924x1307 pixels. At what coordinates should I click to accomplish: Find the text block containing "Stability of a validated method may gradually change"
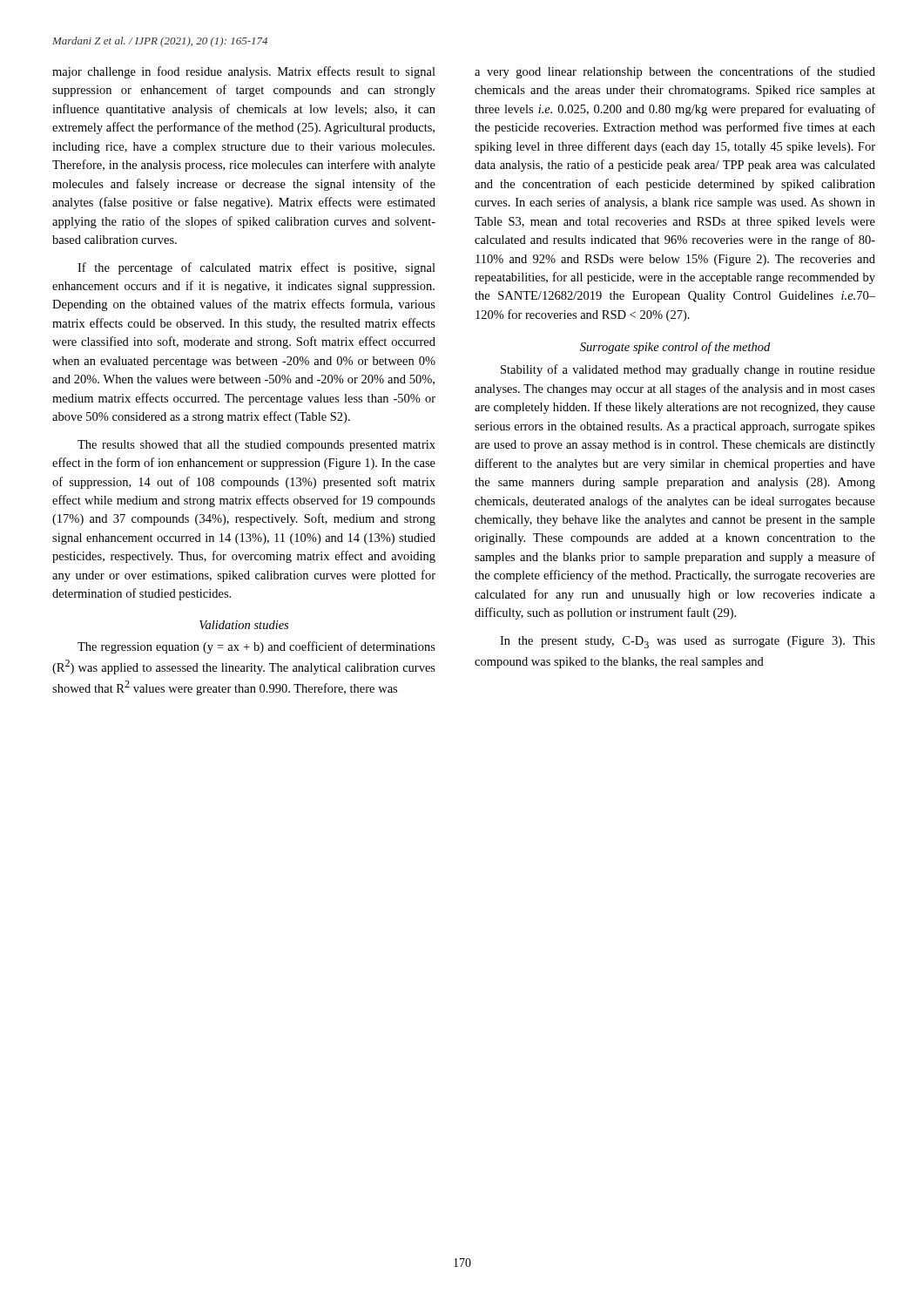[675, 492]
